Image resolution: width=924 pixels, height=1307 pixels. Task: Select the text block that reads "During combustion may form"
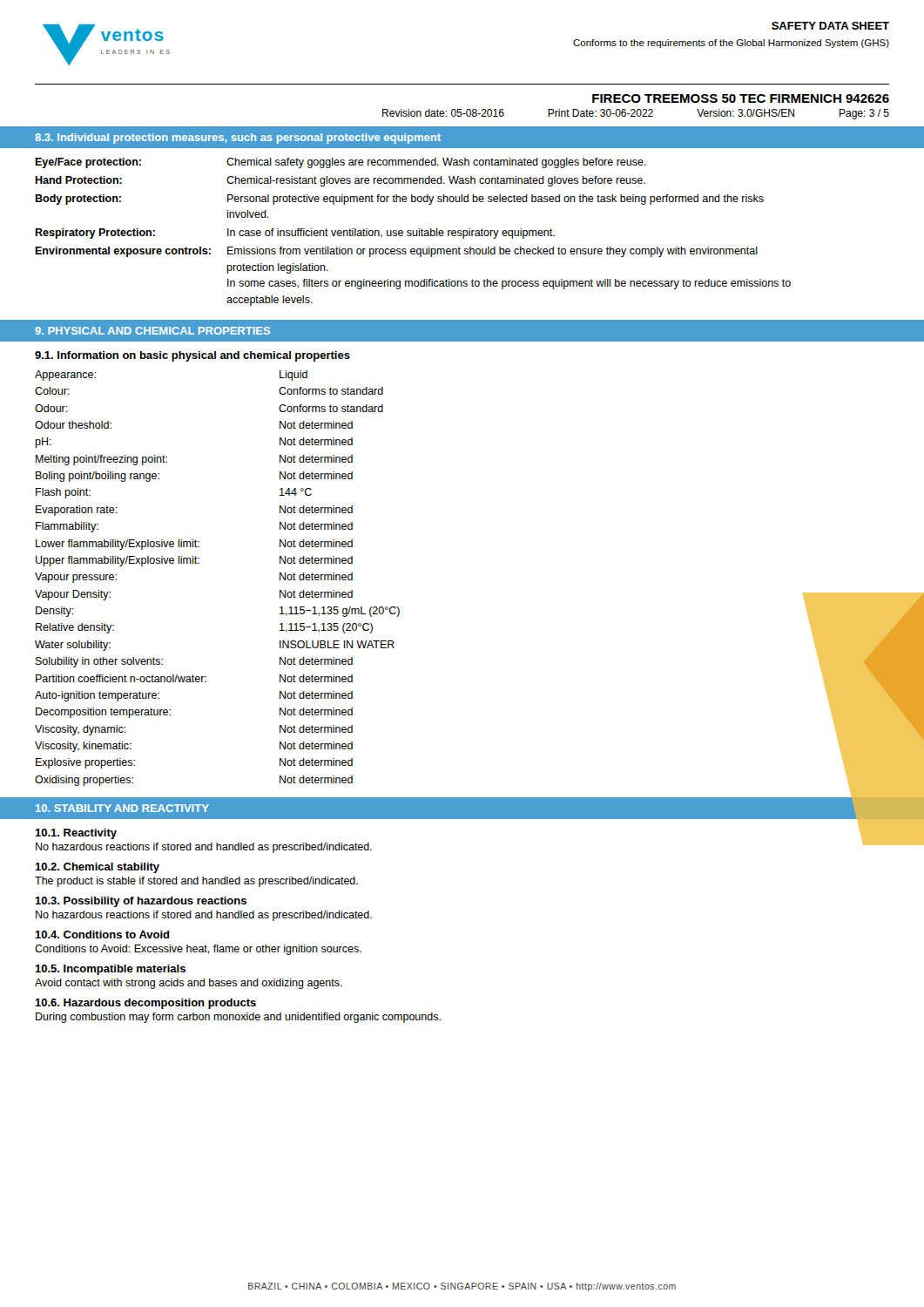point(238,1017)
